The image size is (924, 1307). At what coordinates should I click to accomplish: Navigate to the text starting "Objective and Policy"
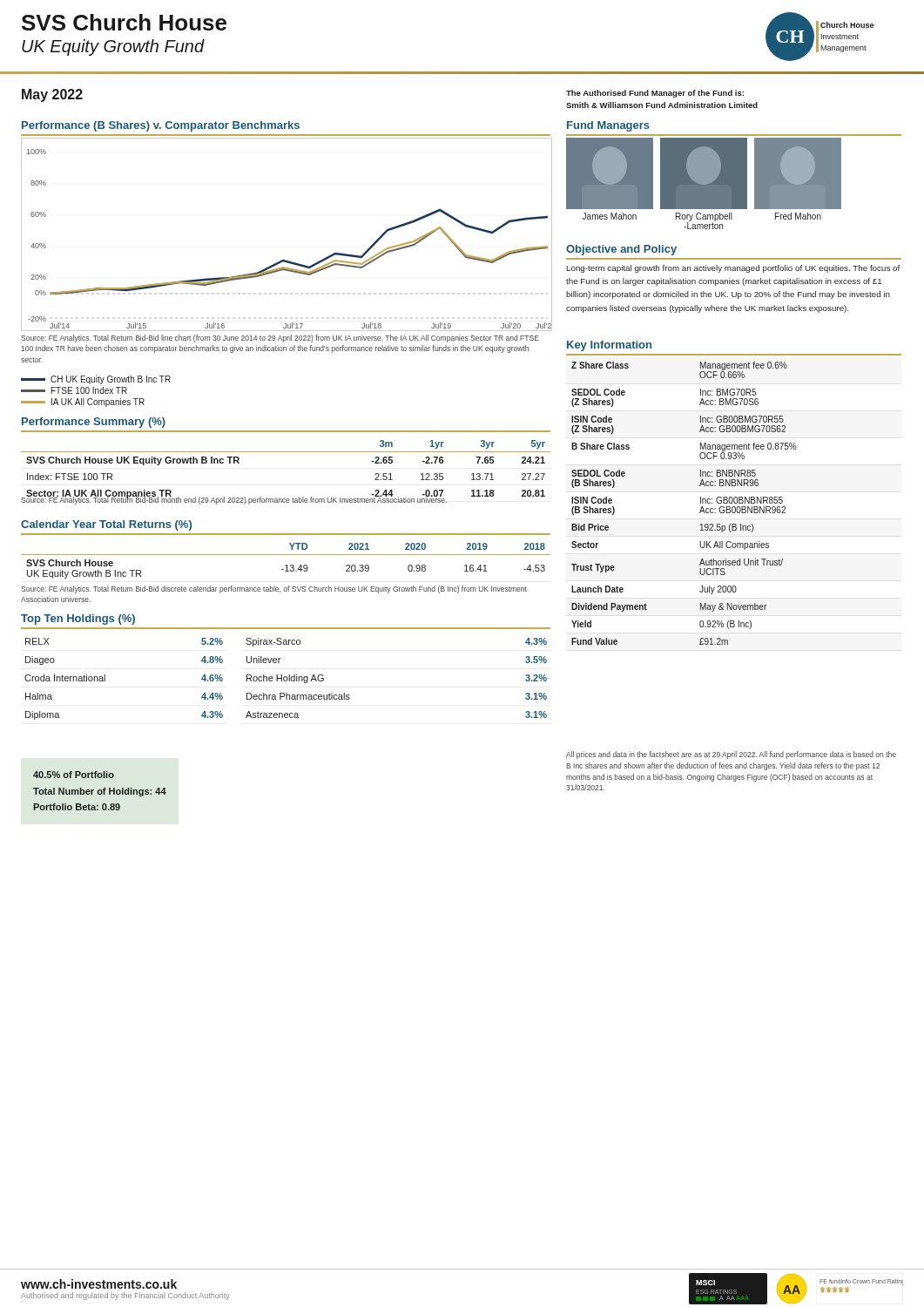pos(621,249)
